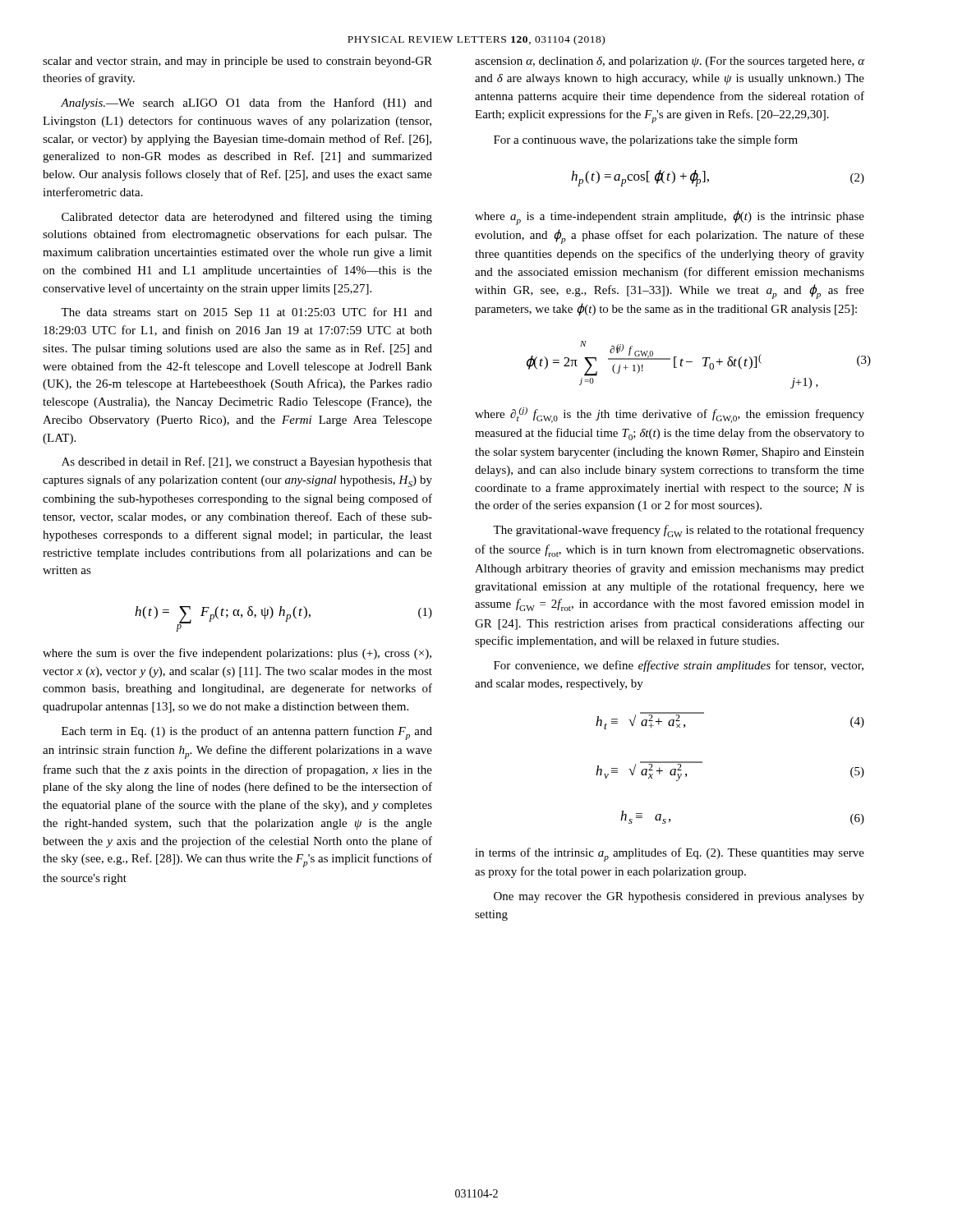953x1232 pixels.
Task: Find the formula on this page that starts "h ( t ) = ∑ p"
Action: pos(237,612)
